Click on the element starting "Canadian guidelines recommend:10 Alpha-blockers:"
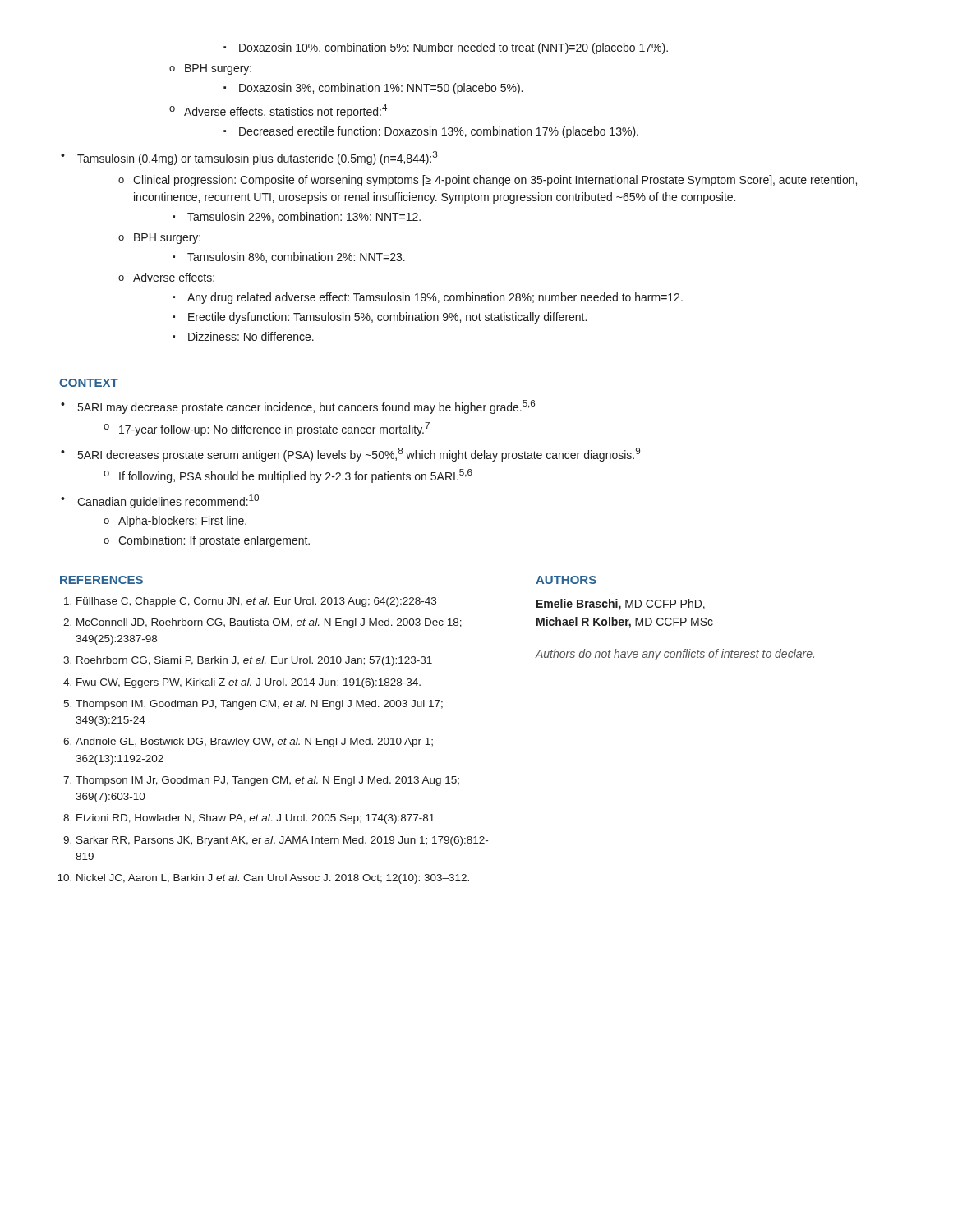The height and width of the screenshot is (1232, 953). pyautogui.click(x=160, y=501)
